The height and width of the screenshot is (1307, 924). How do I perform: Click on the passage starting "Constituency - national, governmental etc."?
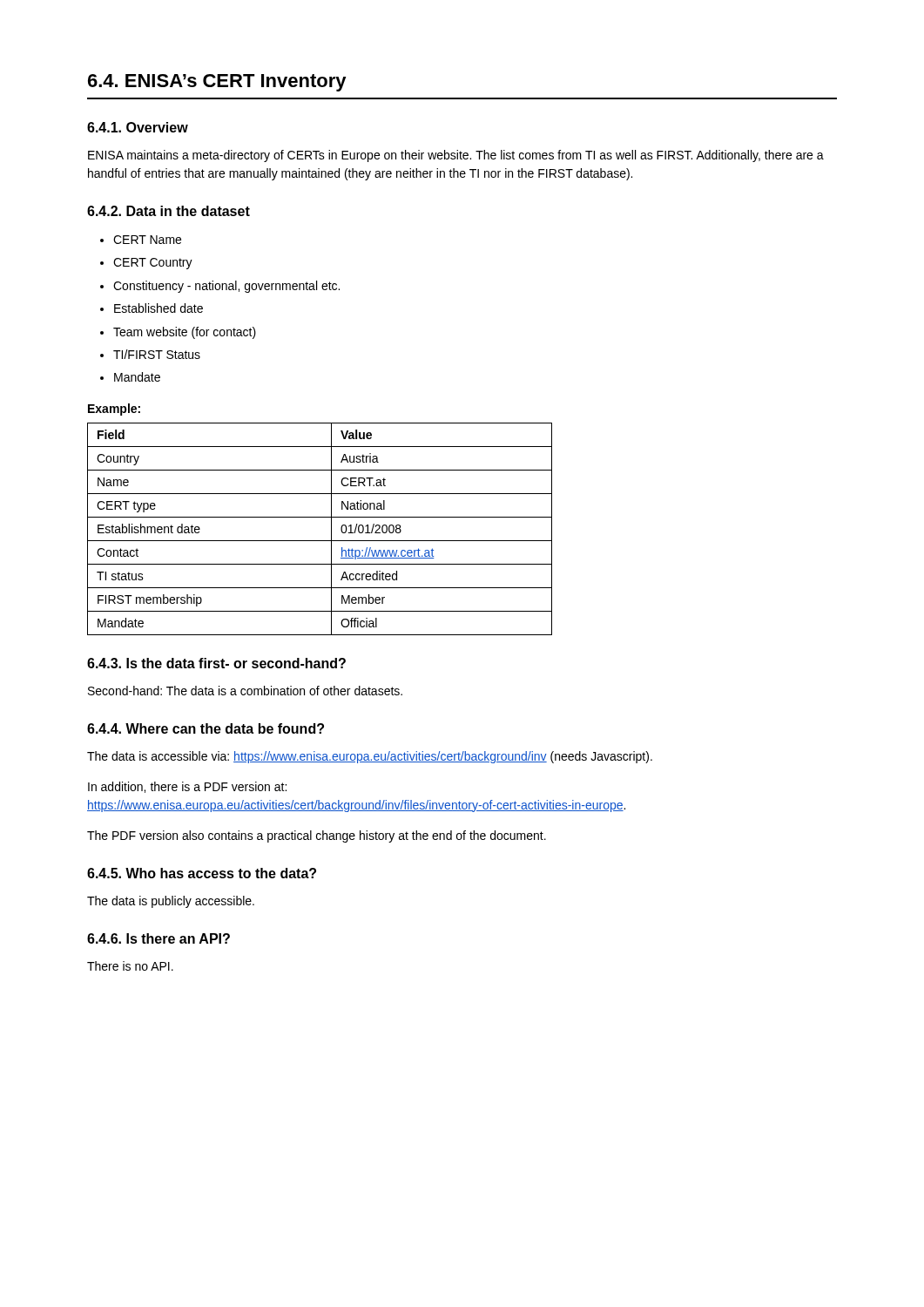227,286
